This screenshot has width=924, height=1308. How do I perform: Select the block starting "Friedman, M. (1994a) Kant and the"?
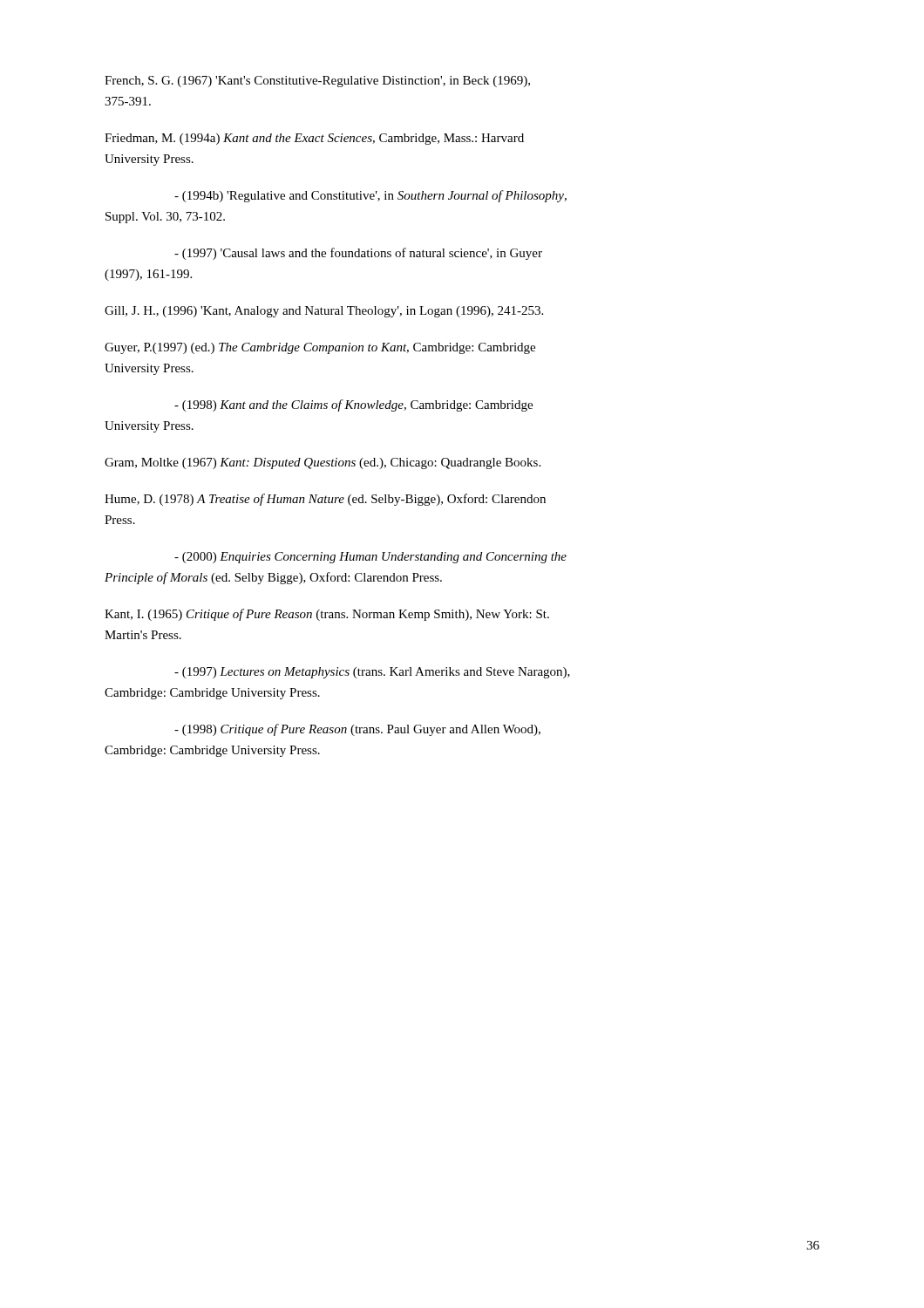(462, 148)
